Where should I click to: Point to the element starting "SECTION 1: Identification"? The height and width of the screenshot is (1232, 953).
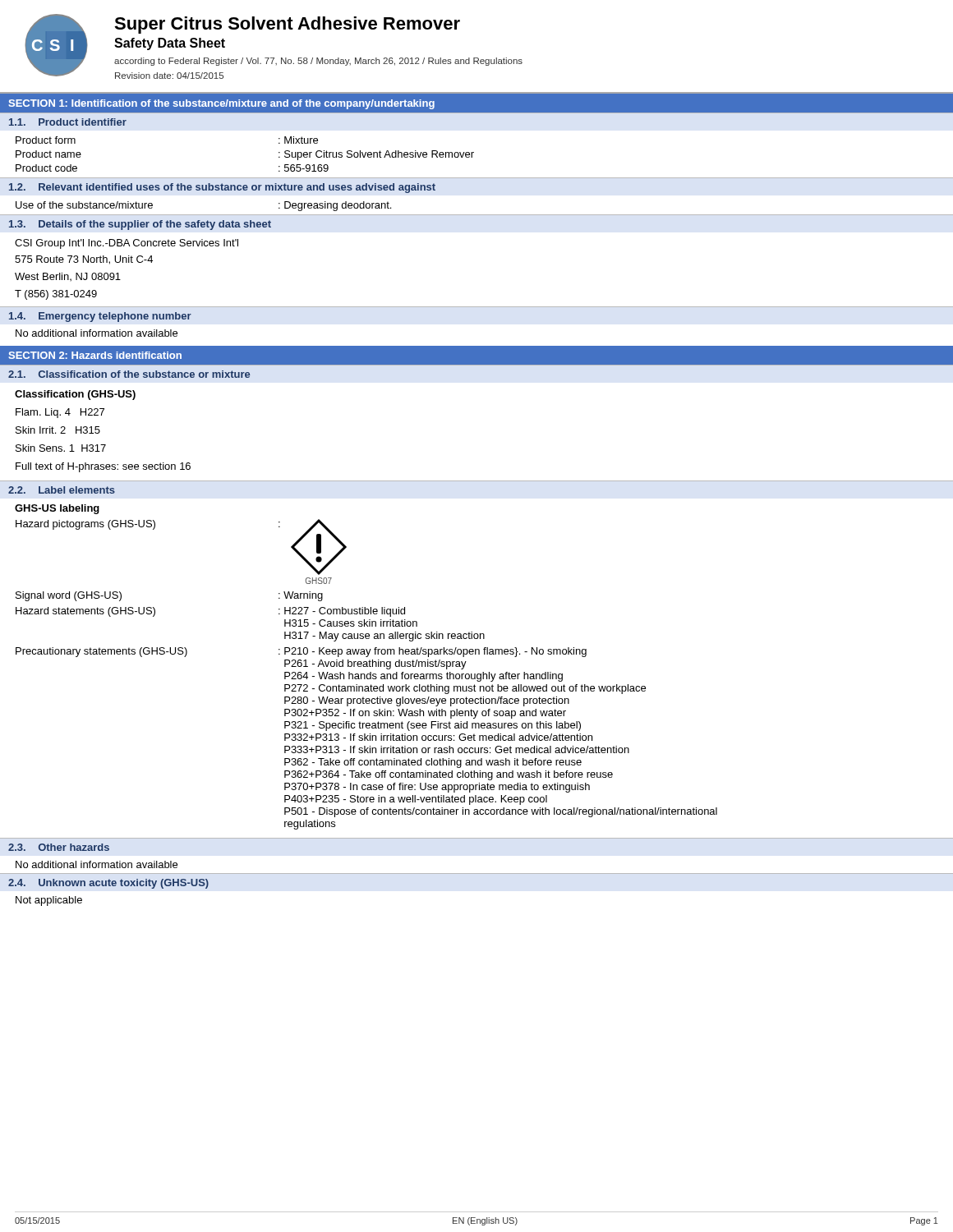point(222,103)
